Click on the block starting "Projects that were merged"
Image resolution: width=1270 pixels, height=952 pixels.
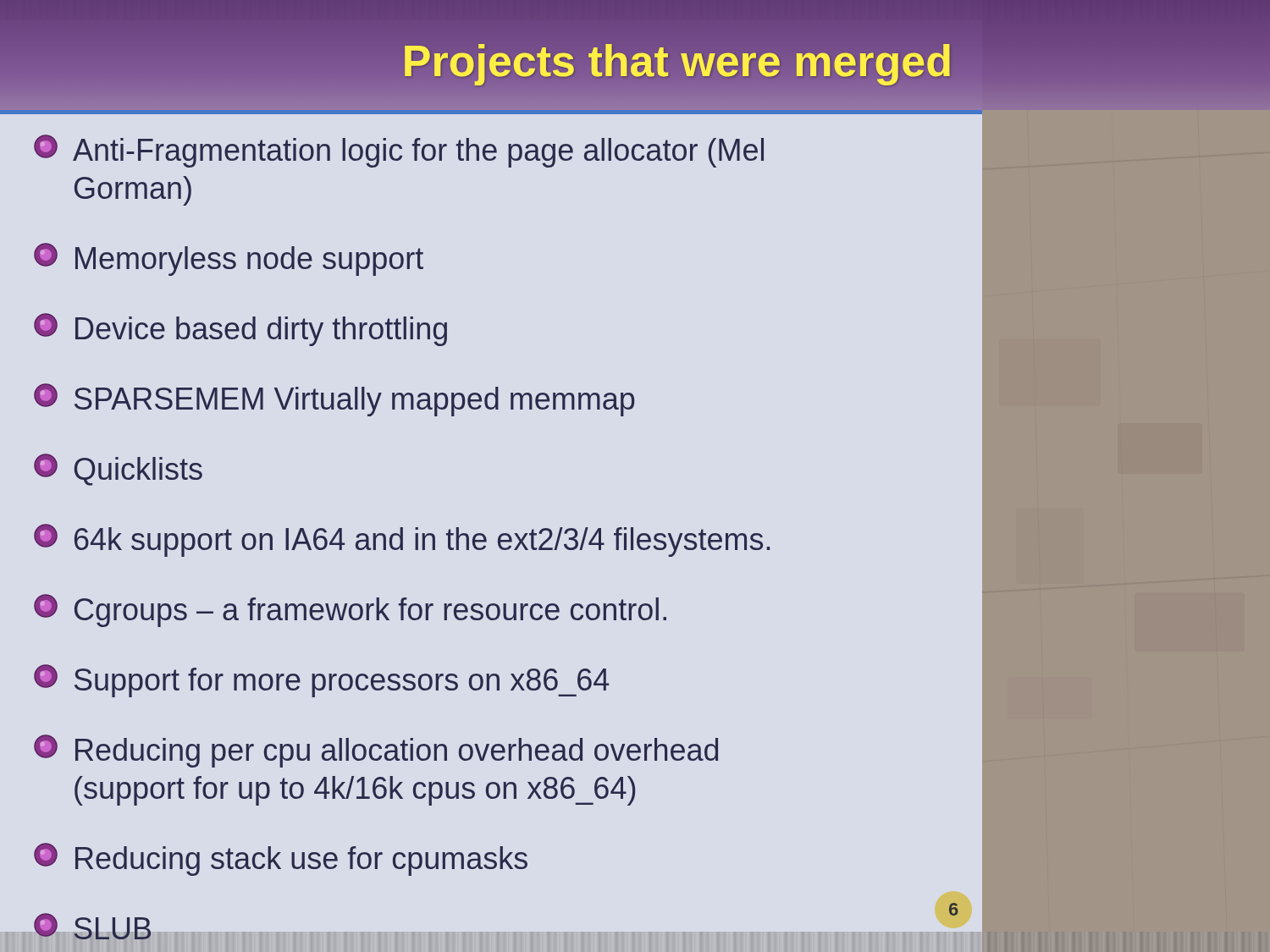point(677,61)
